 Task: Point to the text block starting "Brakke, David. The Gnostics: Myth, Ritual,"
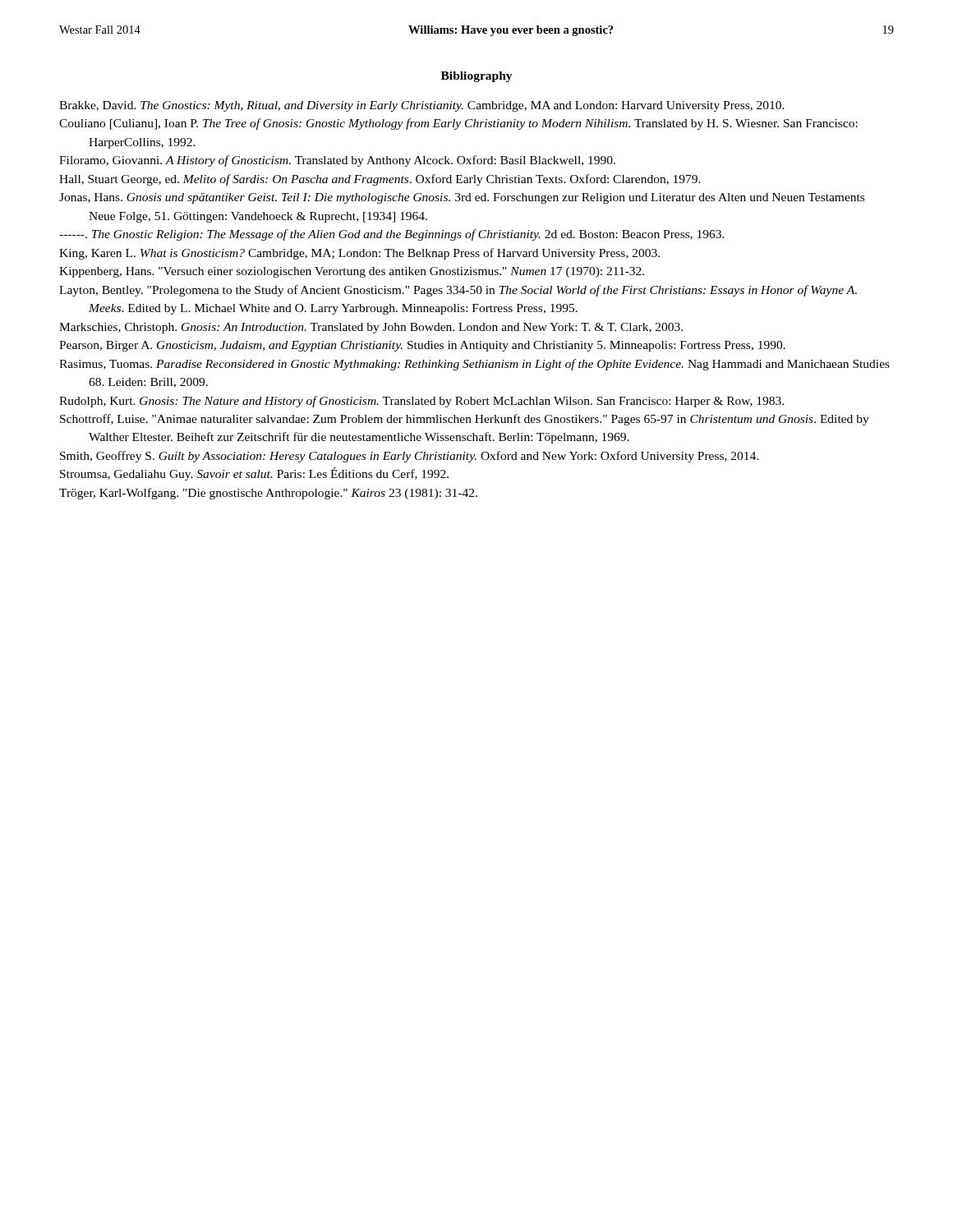coord(422,105)
